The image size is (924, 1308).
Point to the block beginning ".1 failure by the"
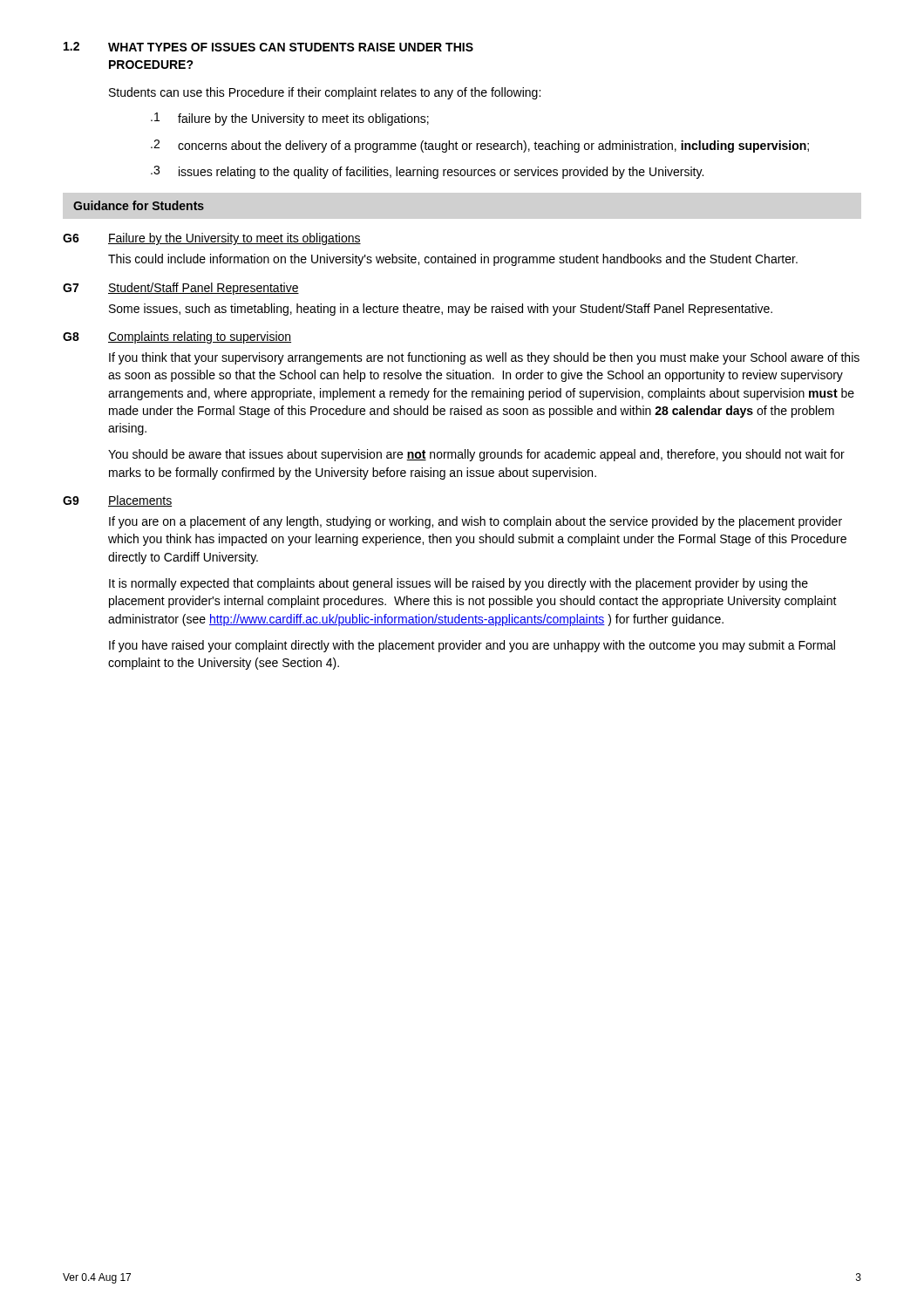[290, 119]
